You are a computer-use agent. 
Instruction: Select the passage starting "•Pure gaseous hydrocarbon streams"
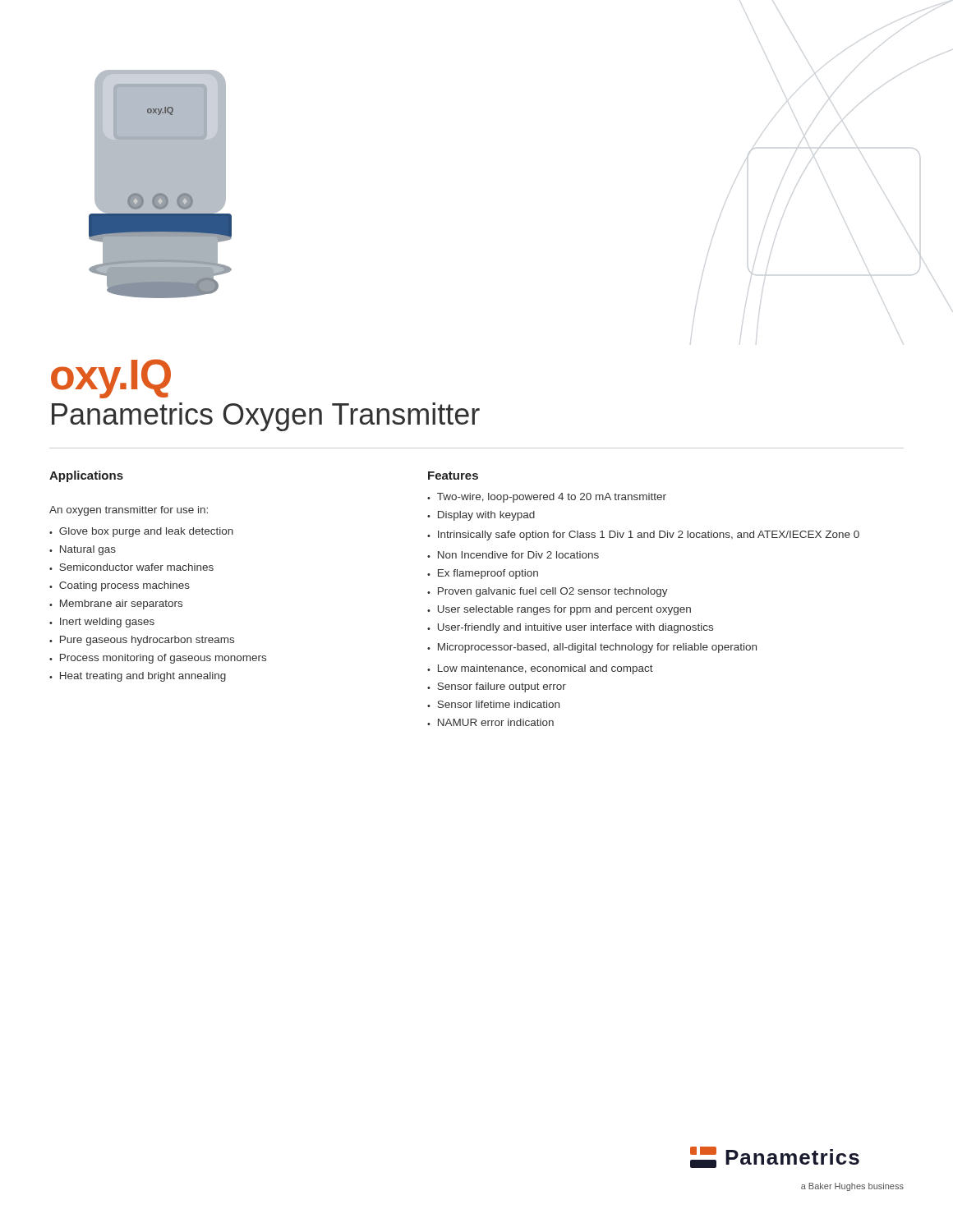tap(214, 639)
